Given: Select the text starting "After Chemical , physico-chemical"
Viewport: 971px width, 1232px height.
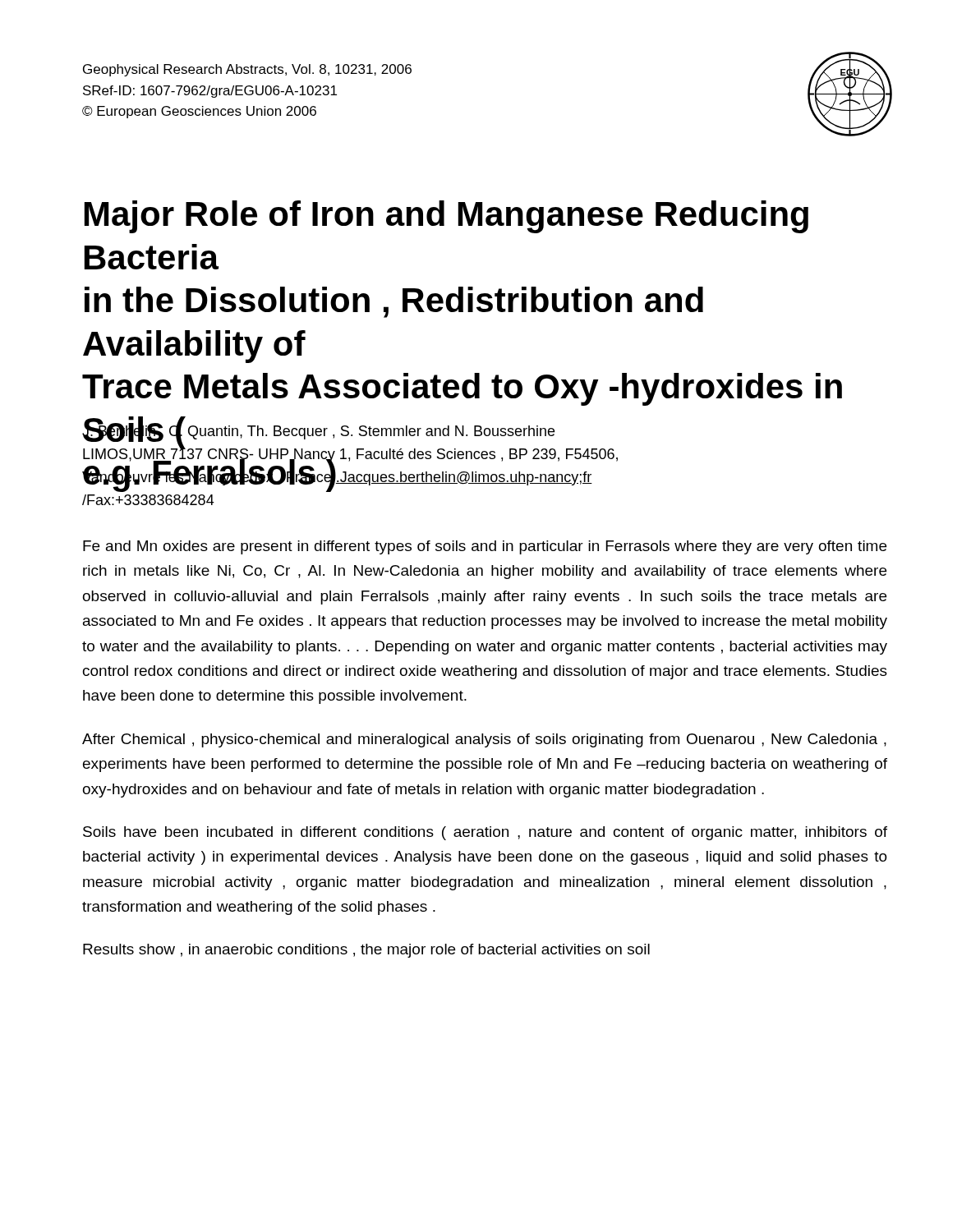Looking at the screenshot, I should coord(485,764).
